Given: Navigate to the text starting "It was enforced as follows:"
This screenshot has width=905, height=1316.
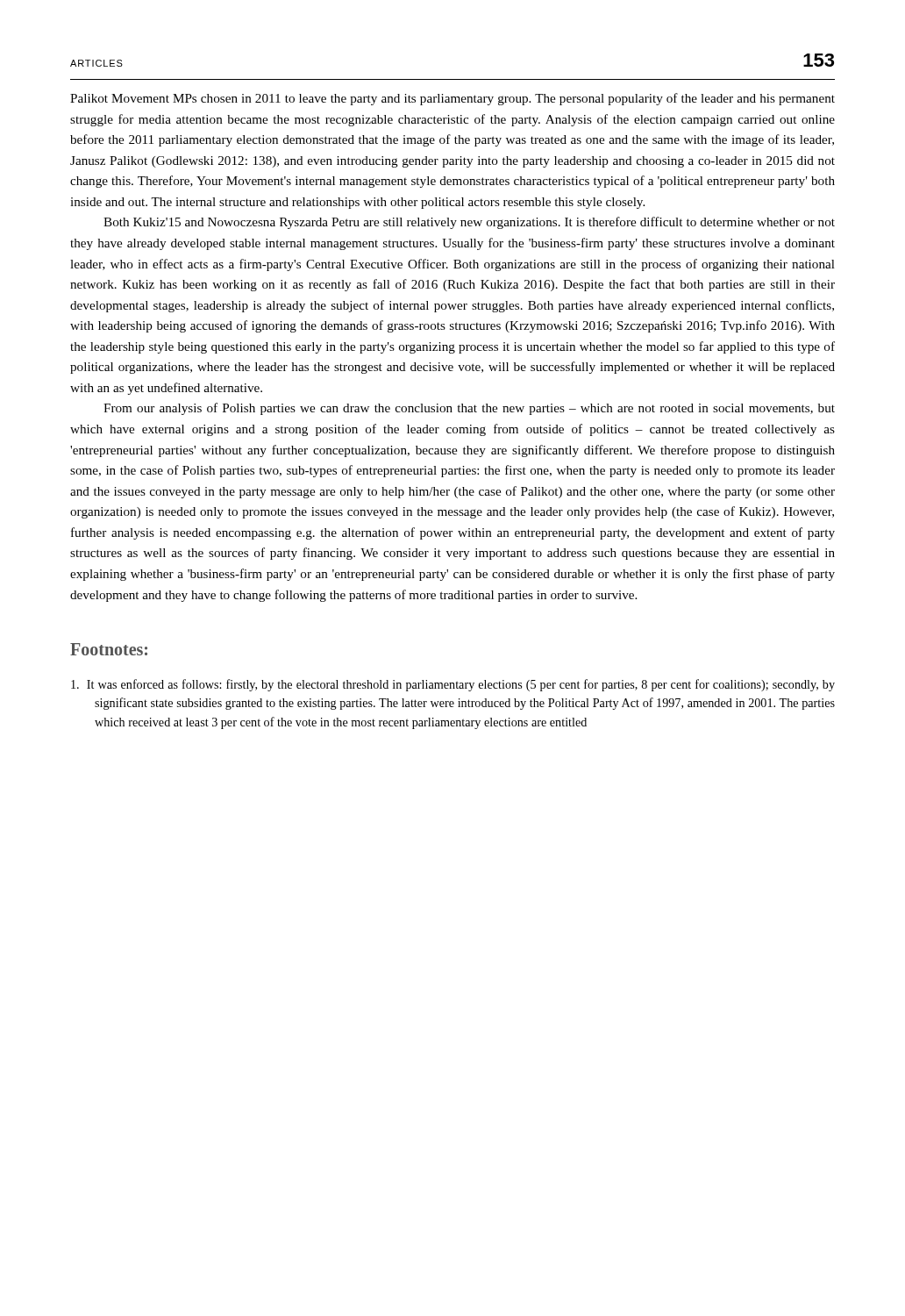Looking at the screenshot, I should (452, 703).
